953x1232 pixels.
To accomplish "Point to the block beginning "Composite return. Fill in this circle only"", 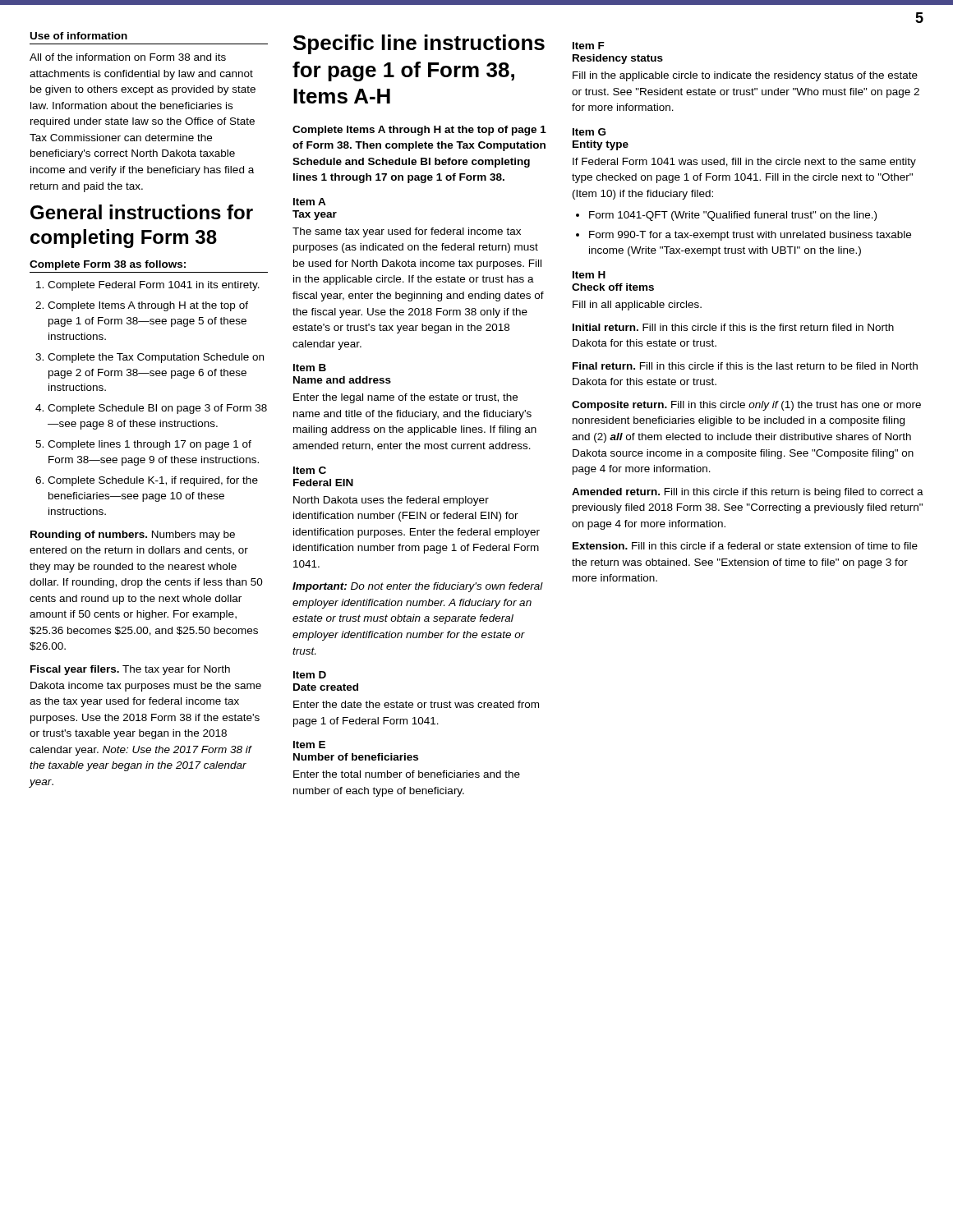I will pos(748,437).
